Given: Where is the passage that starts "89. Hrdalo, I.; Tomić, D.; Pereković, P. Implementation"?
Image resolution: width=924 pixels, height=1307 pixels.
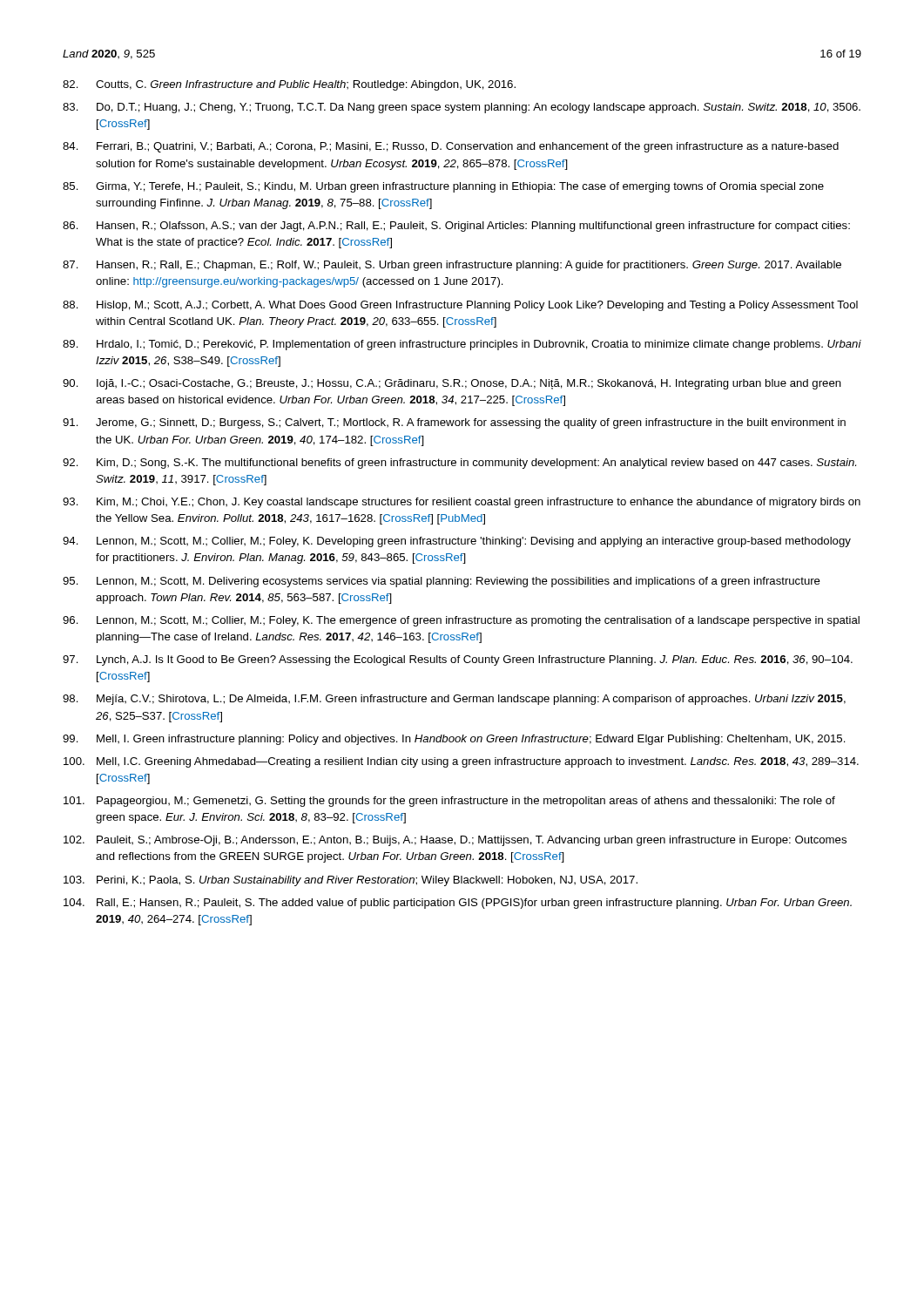Looking at the screenshot, I should point(462,352).
